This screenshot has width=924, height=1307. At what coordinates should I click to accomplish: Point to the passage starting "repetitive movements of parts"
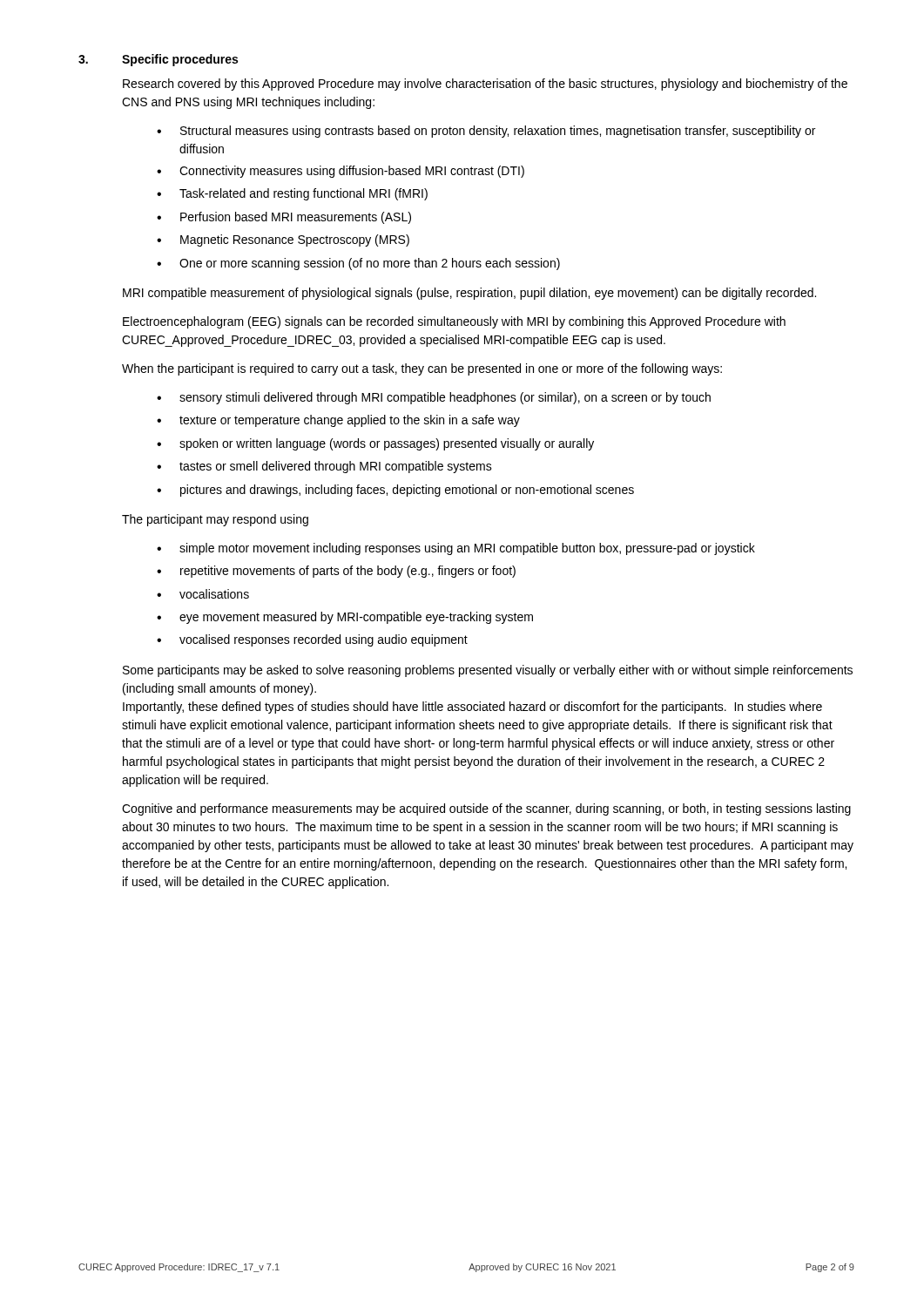(348, 571)
